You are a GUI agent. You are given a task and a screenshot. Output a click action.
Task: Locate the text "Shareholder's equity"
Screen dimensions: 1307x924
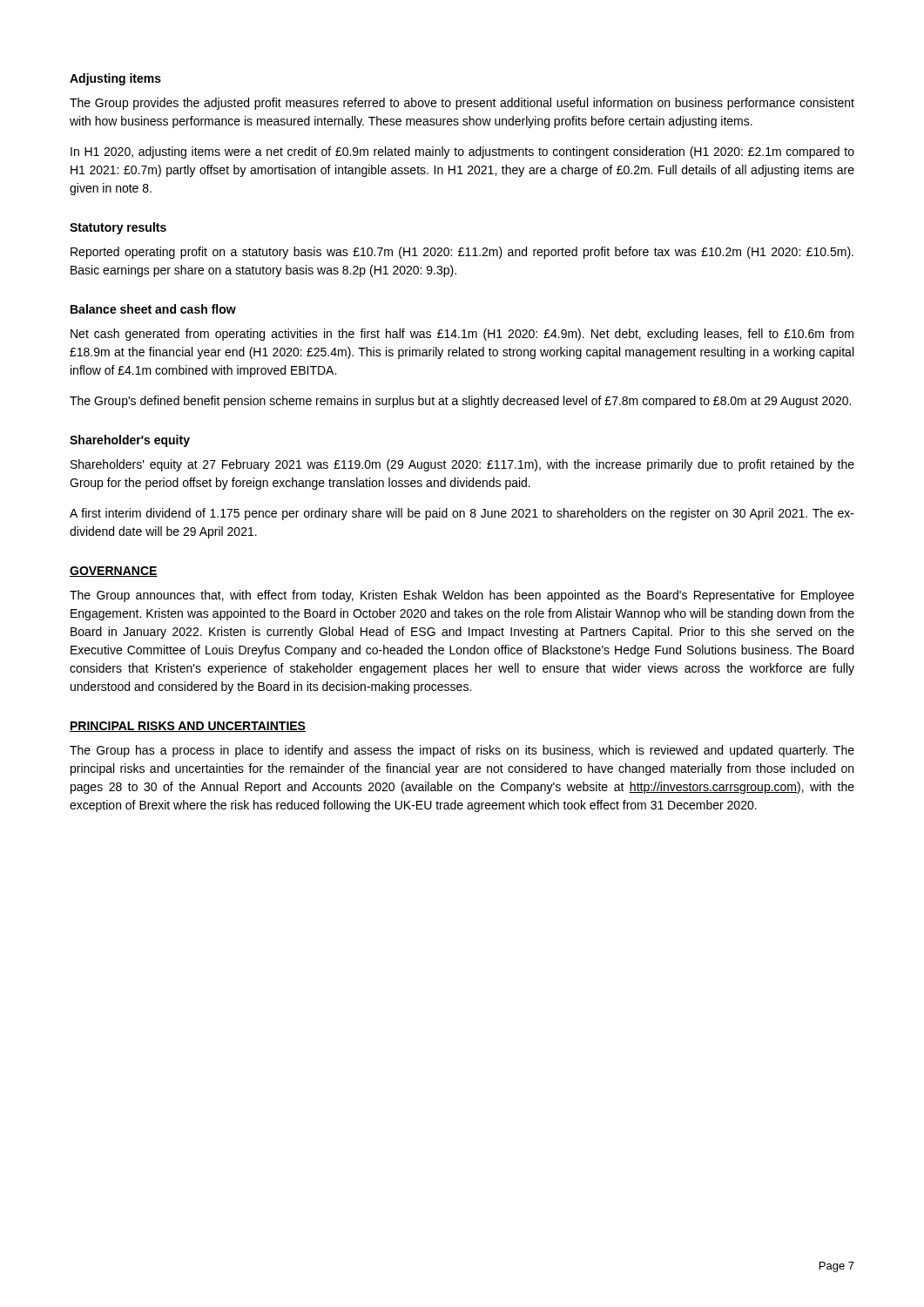click(130, 440)
